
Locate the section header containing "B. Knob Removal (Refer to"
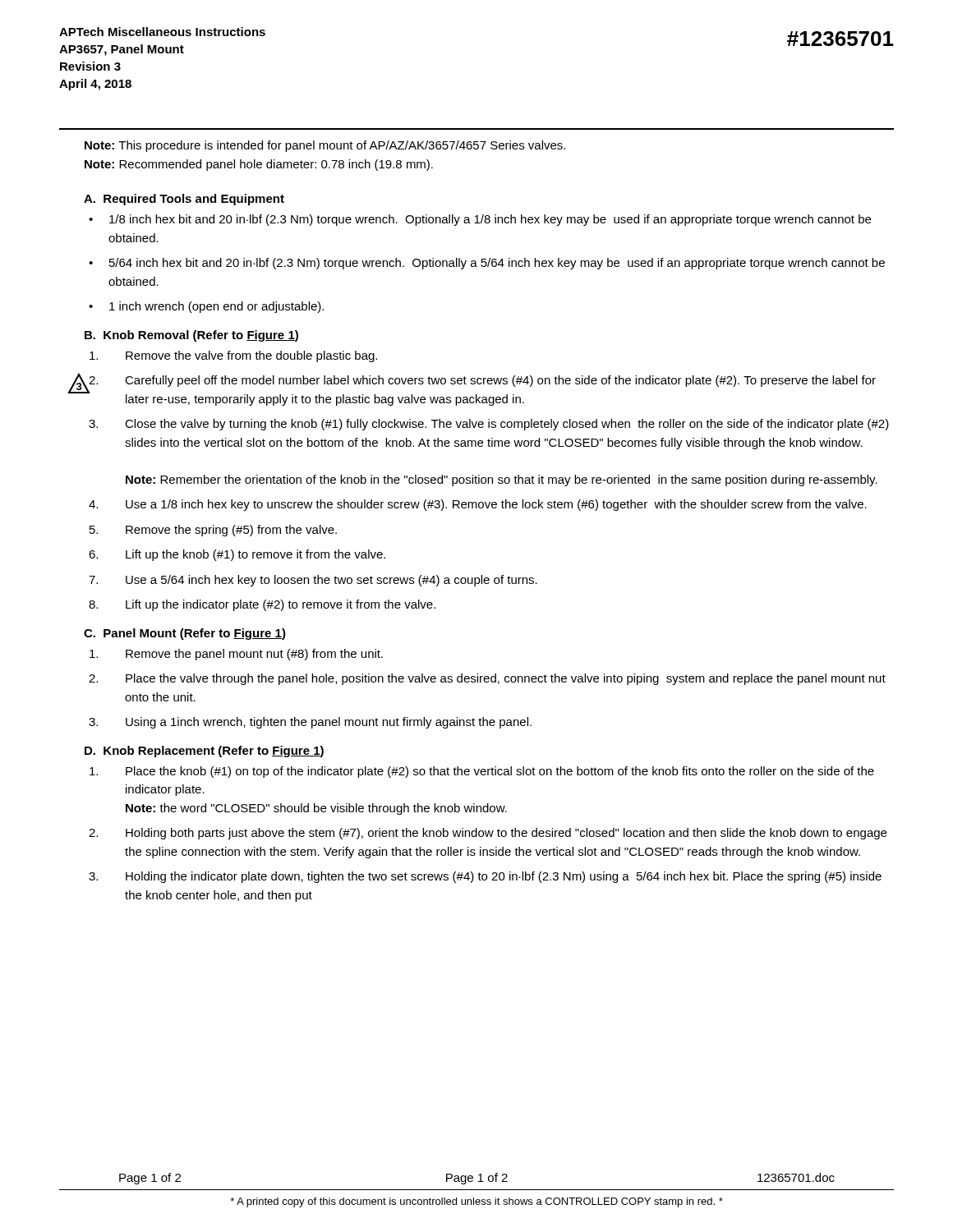[191, 334]
